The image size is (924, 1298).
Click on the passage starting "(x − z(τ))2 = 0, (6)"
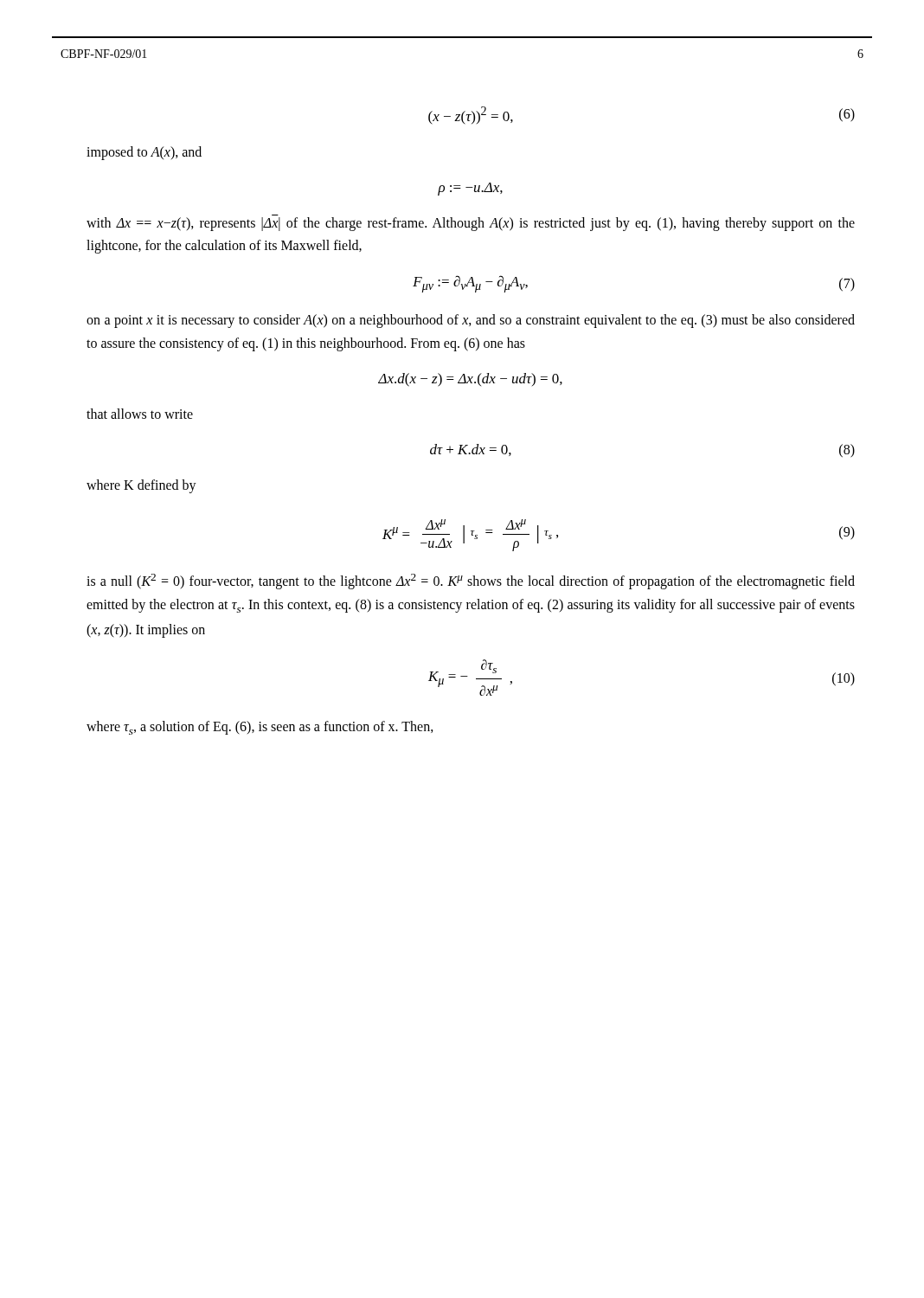471,114
